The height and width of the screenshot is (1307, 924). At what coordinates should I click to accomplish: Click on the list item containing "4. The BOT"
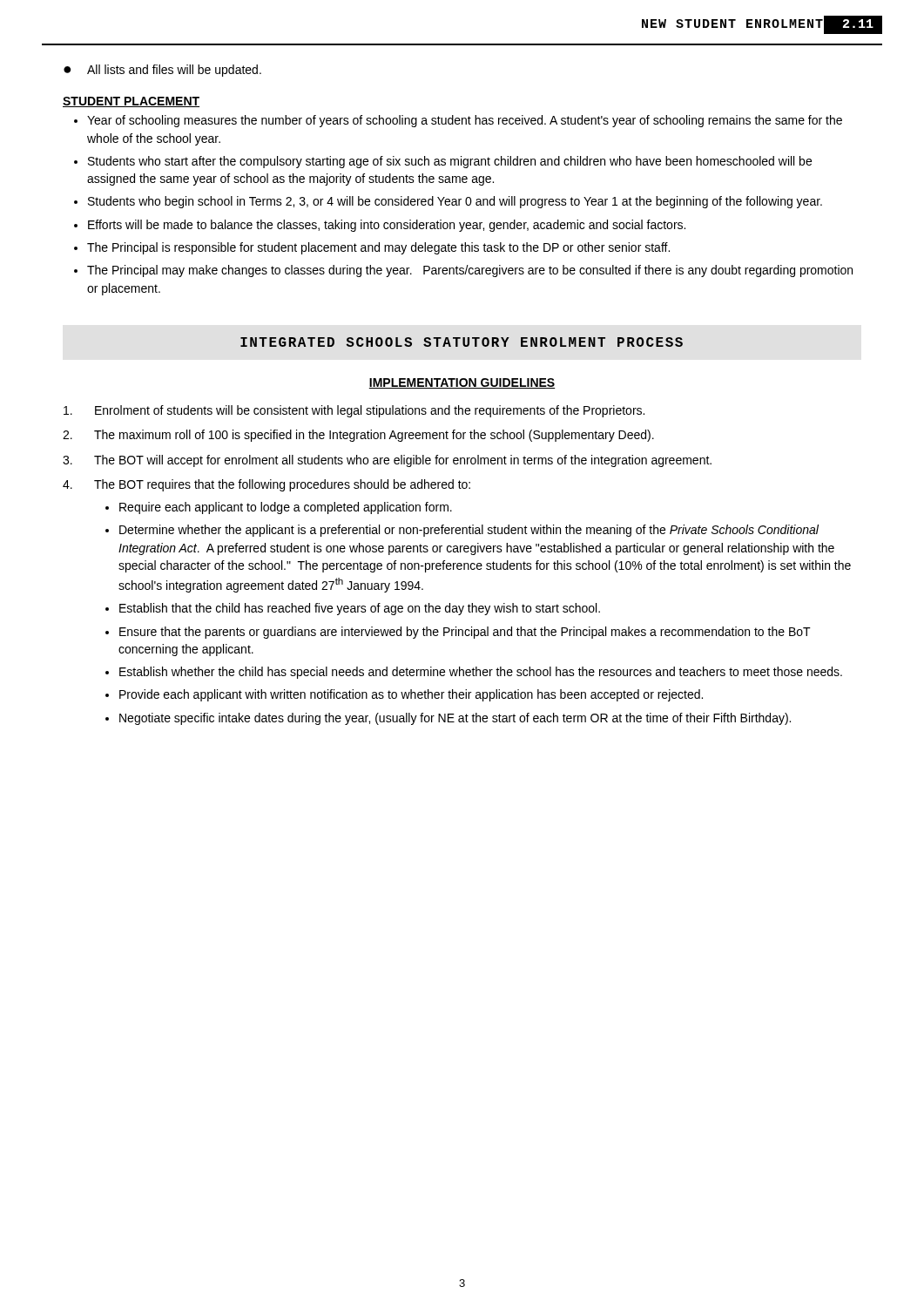(462, 604)
